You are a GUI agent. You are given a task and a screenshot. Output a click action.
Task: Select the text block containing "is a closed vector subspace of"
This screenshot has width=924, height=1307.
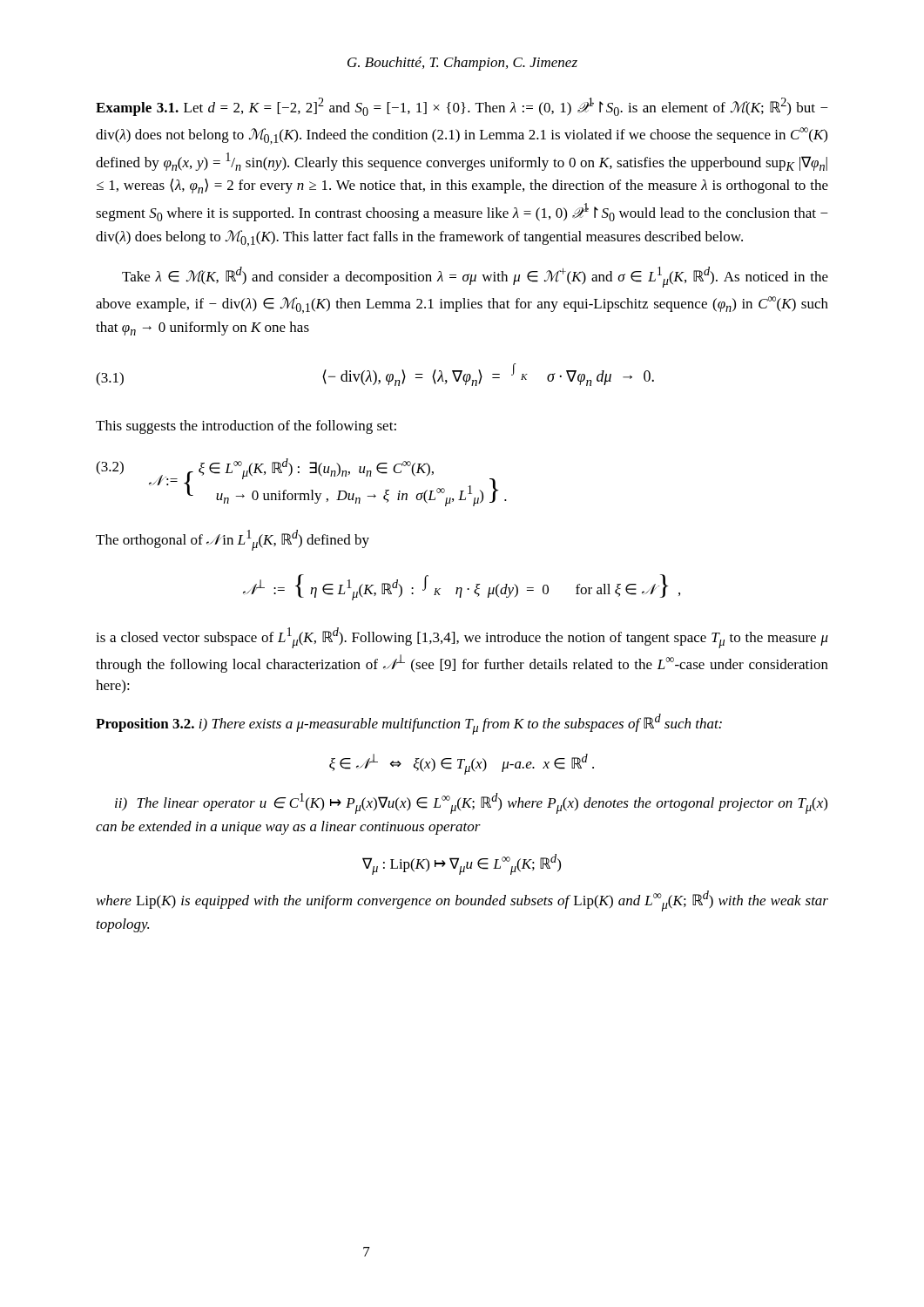click(x=462, y=659)
